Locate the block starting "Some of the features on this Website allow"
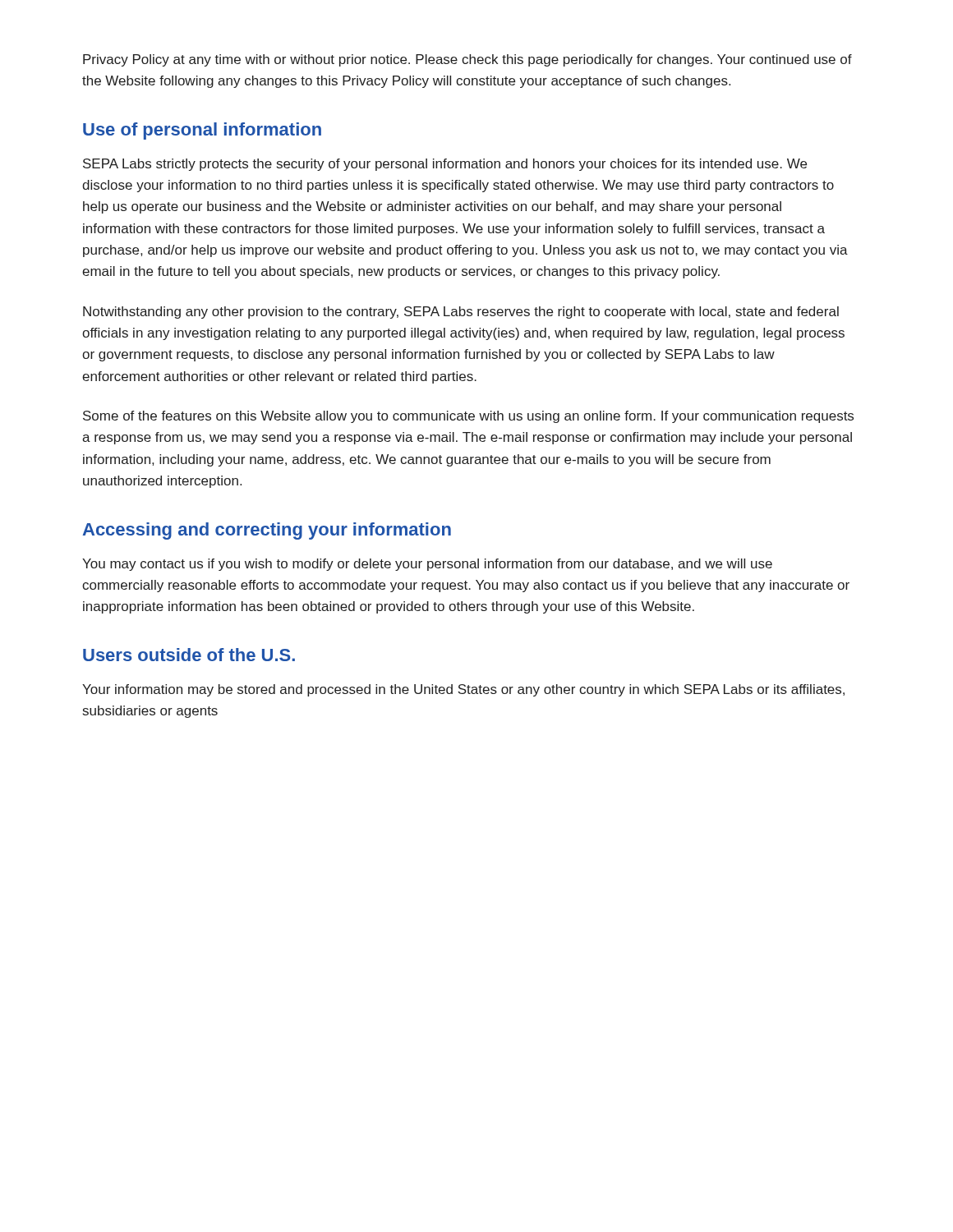953x1232 pixels. pyautogui.click(x=468, y=449)
